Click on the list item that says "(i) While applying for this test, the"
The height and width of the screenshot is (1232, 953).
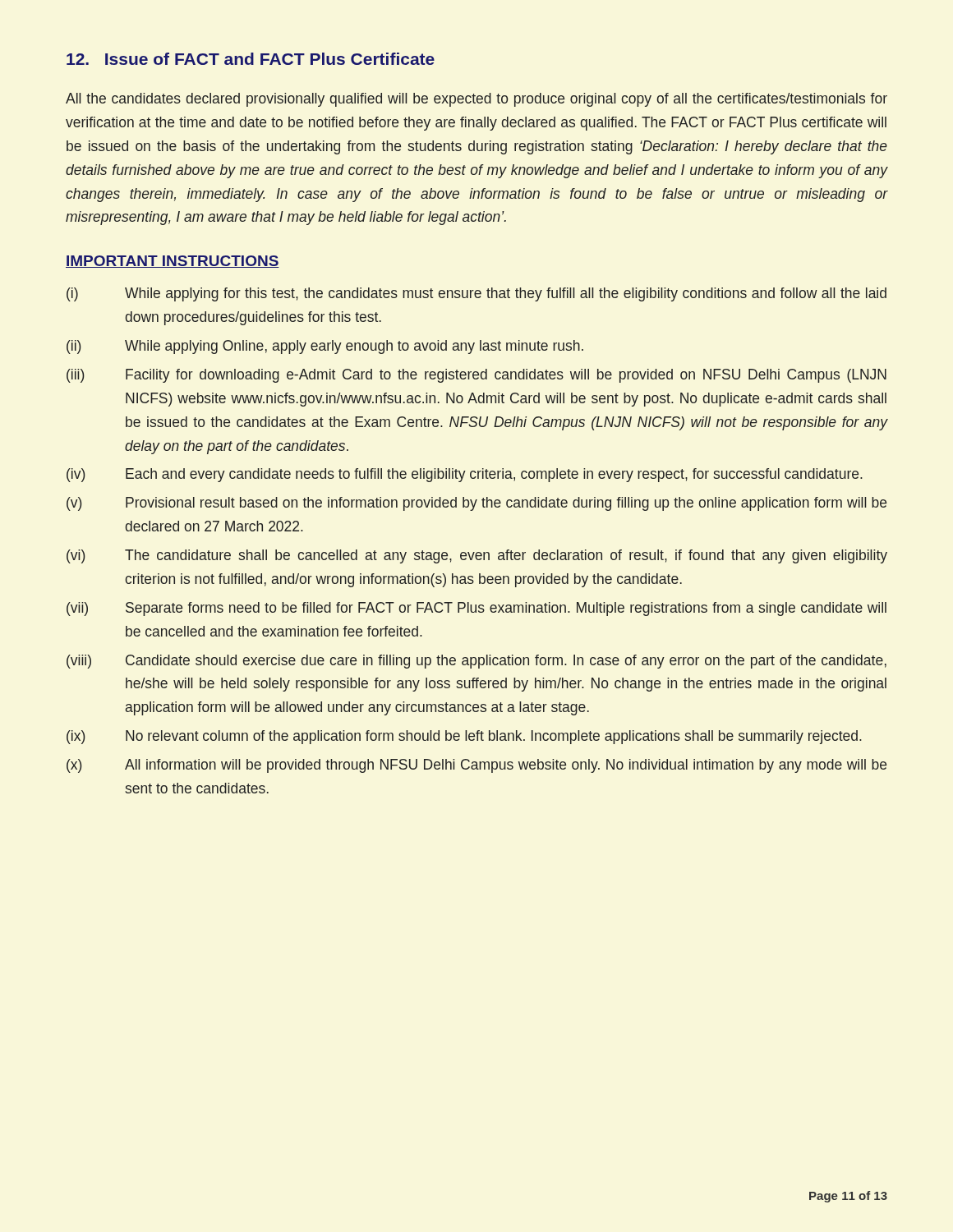click(476, 308)
